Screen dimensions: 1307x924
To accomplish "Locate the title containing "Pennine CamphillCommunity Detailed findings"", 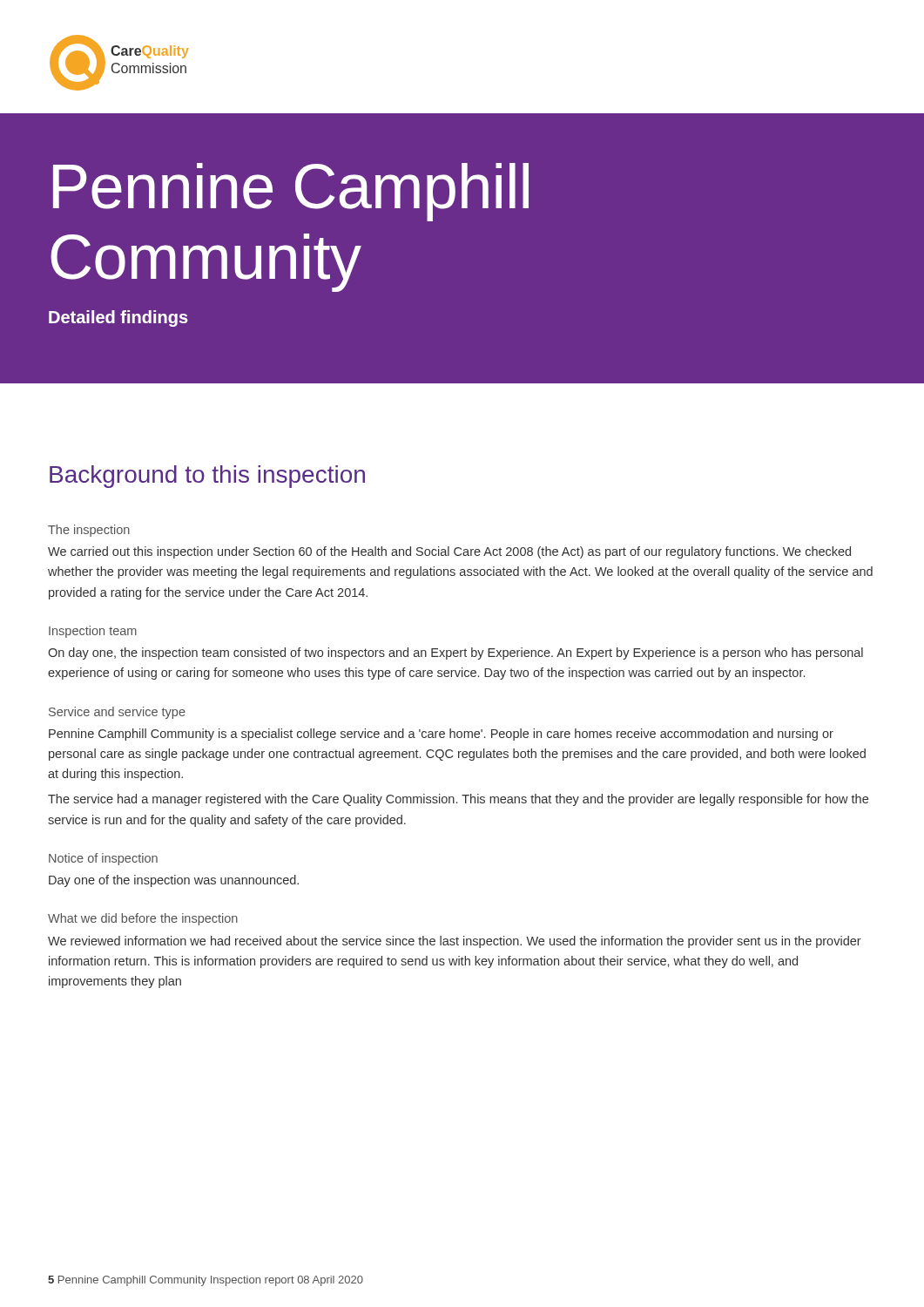I will 462,240.
